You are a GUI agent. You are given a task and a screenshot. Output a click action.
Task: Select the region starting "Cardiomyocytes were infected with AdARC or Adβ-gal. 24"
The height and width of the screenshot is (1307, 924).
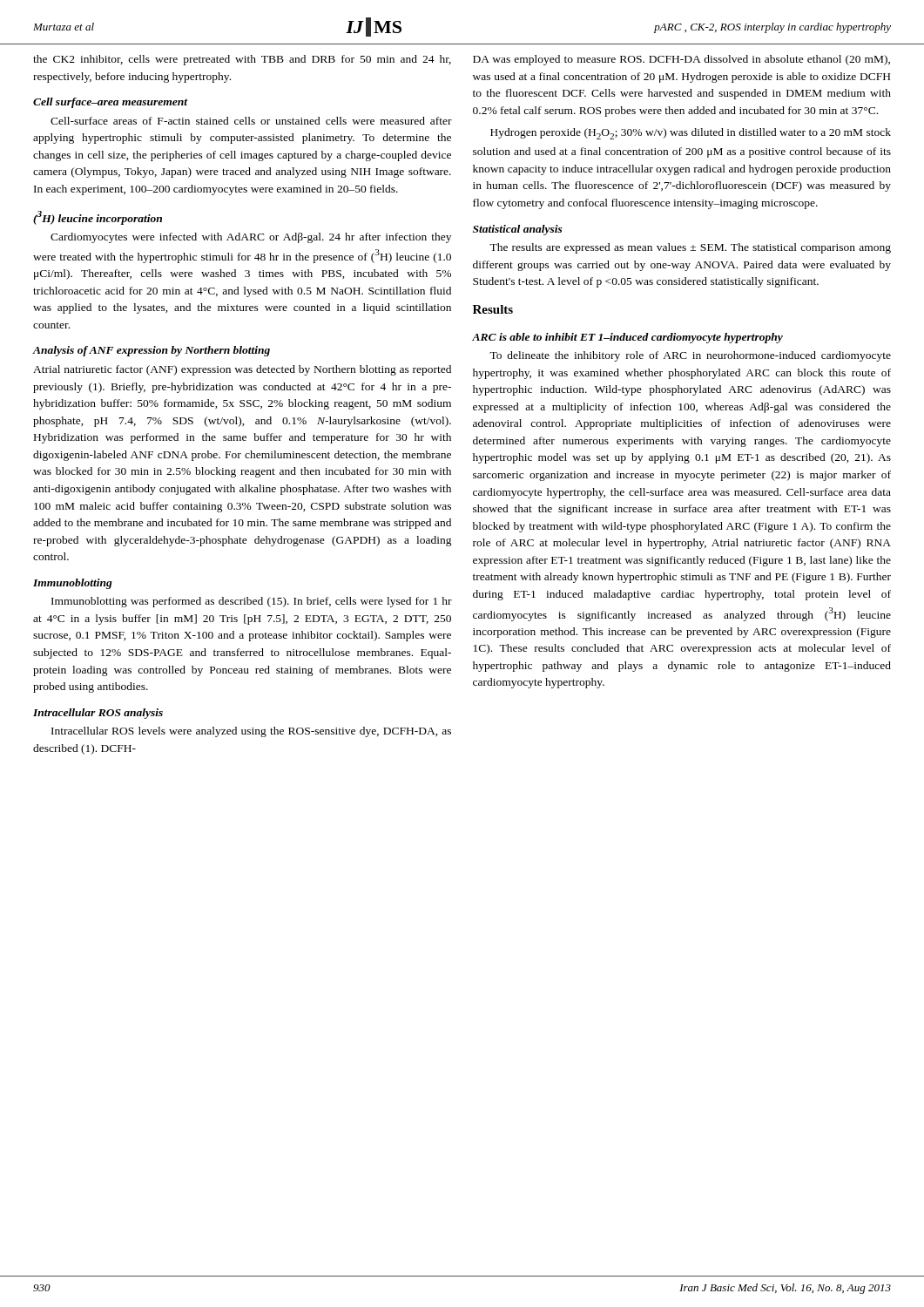pyautogui.click(x=242, y=281)
